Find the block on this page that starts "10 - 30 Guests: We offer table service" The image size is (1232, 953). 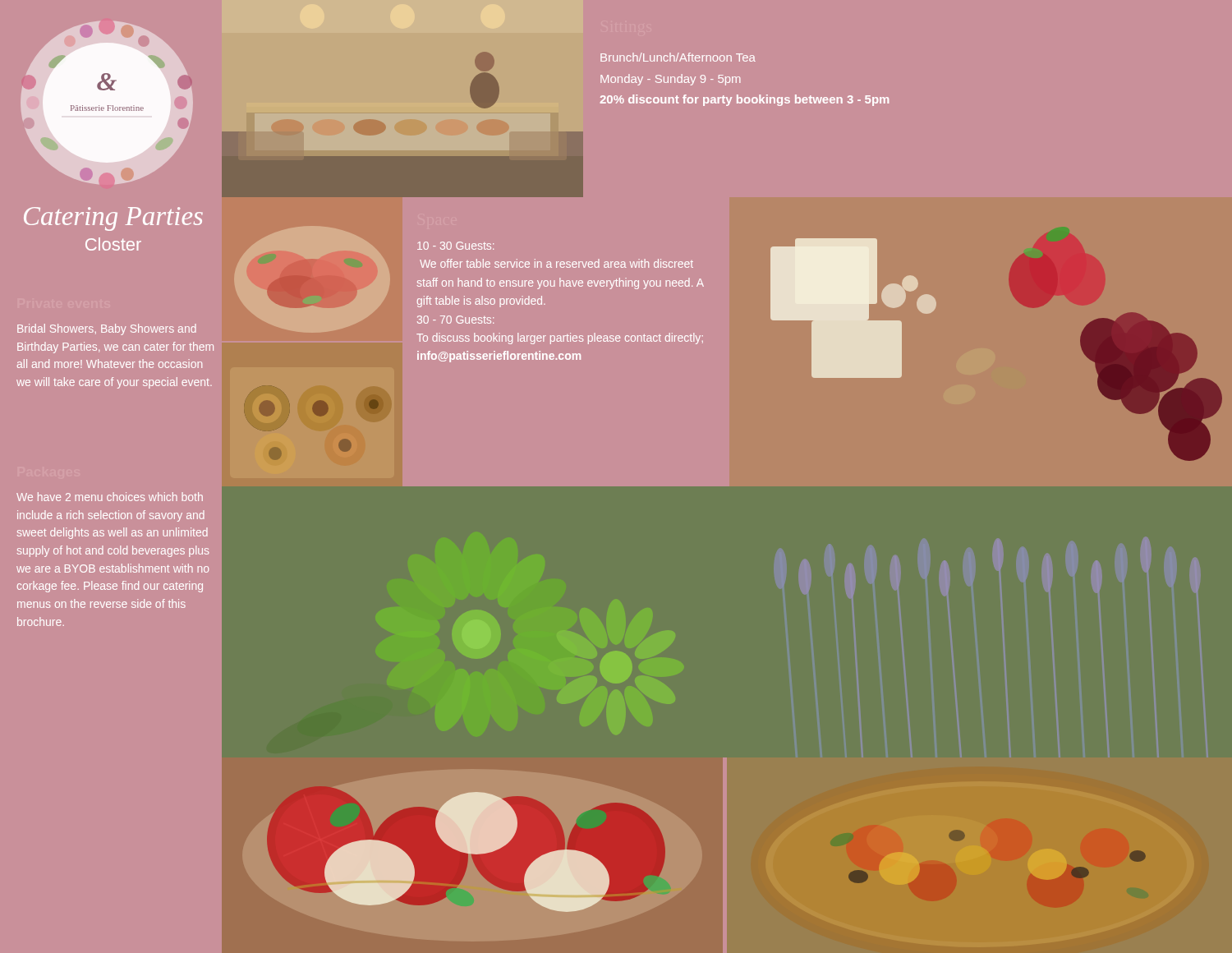(455, 246)
